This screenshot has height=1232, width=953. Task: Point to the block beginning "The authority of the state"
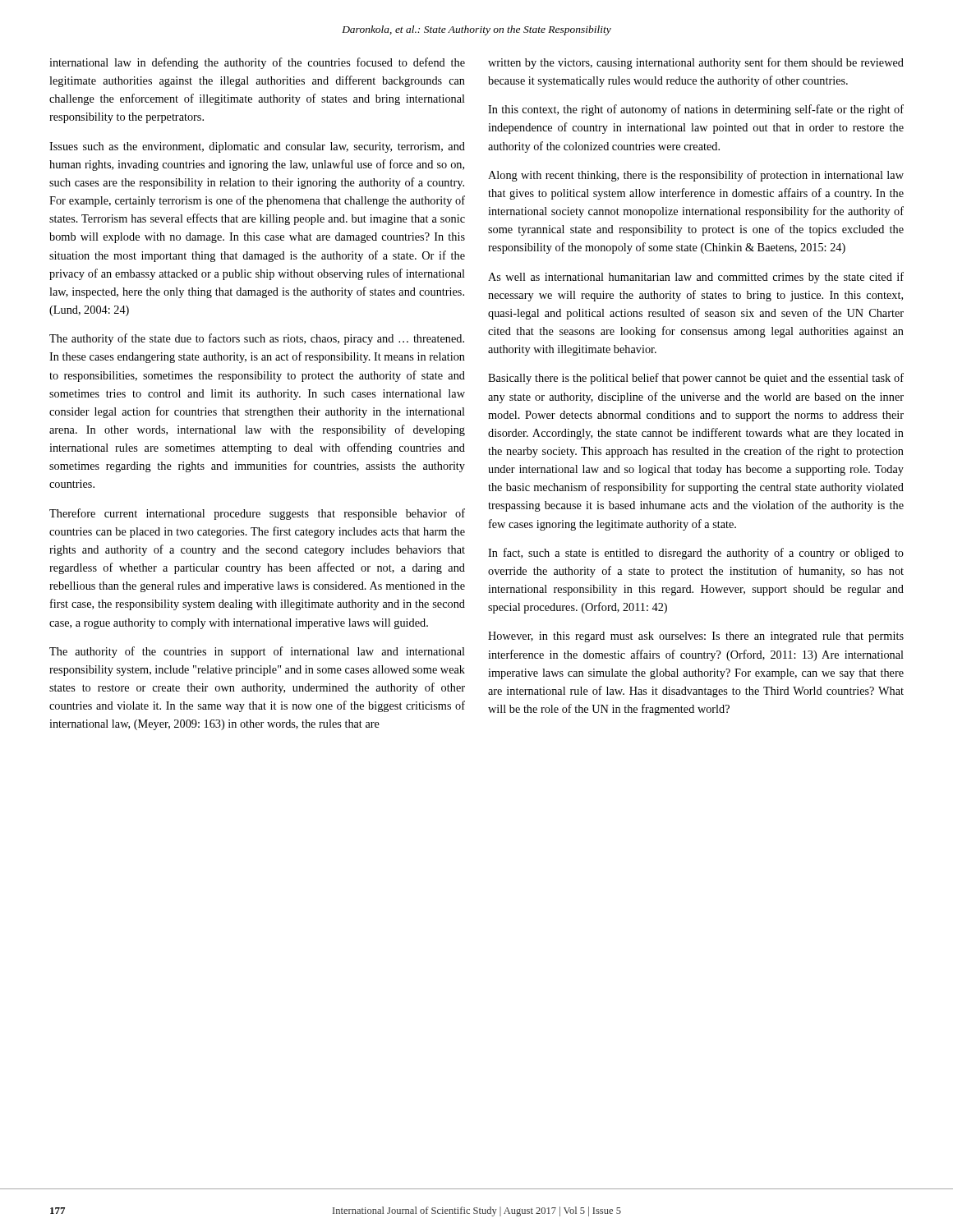pyautogui.click(x=257, y=411)
